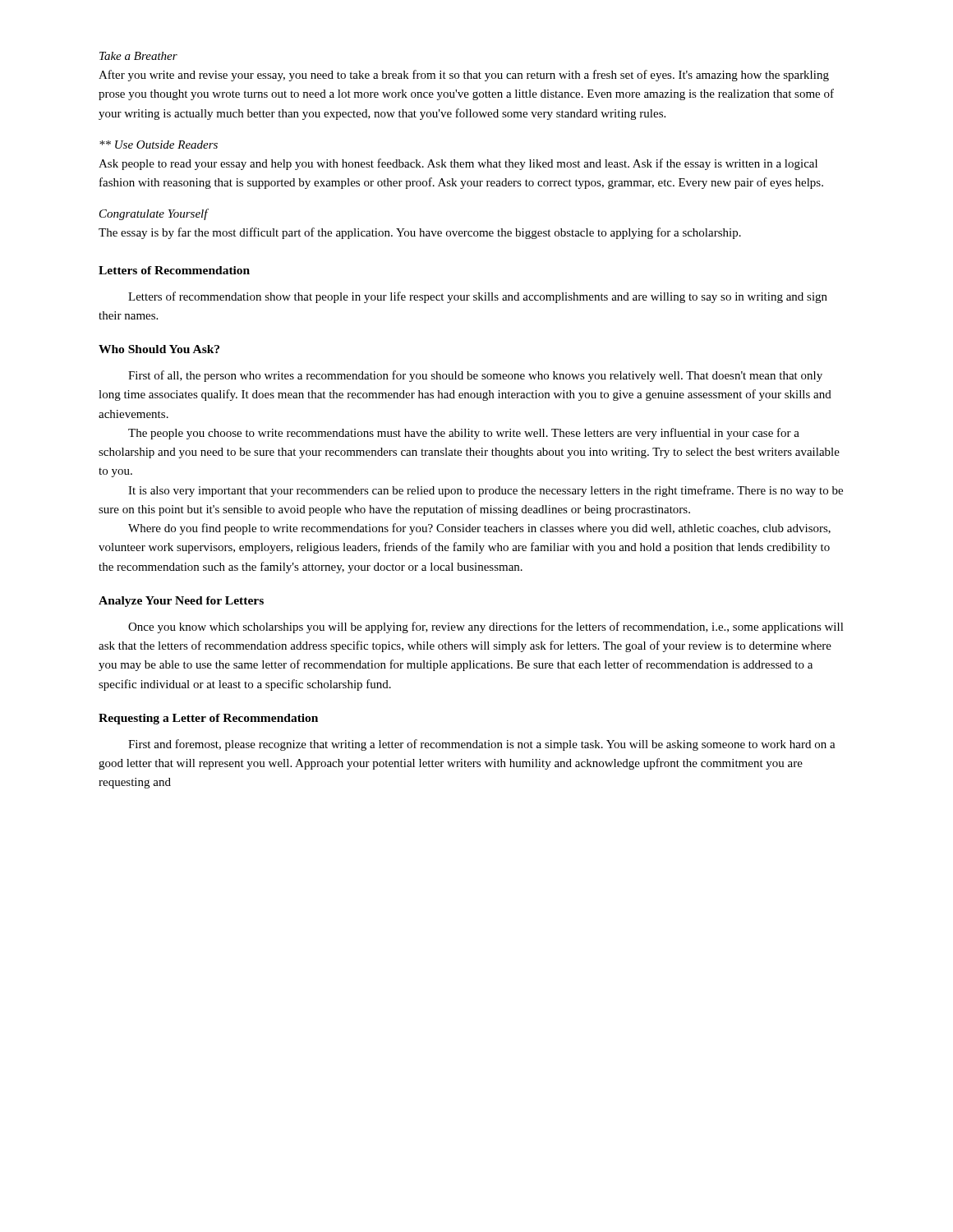Point to the block starting "Requesting a Letter of"
This screenshot has height=1232, width=953.
click(208, 717)
